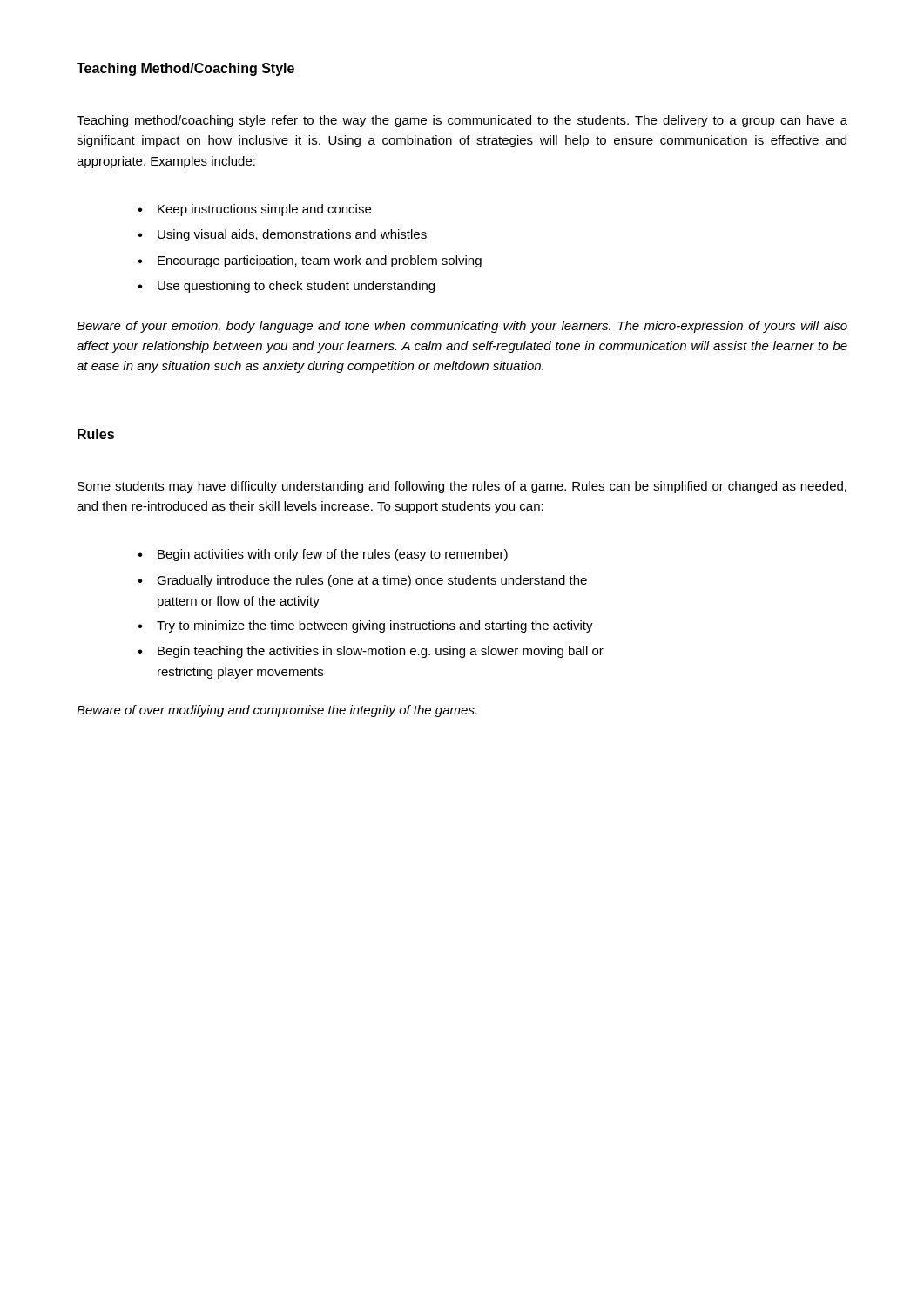Image resolution: width=924 pixels, height=1307 pixels.
Task: Find the block on this page that starts "Some students may have difficulty"
Action: pos(462,495)
